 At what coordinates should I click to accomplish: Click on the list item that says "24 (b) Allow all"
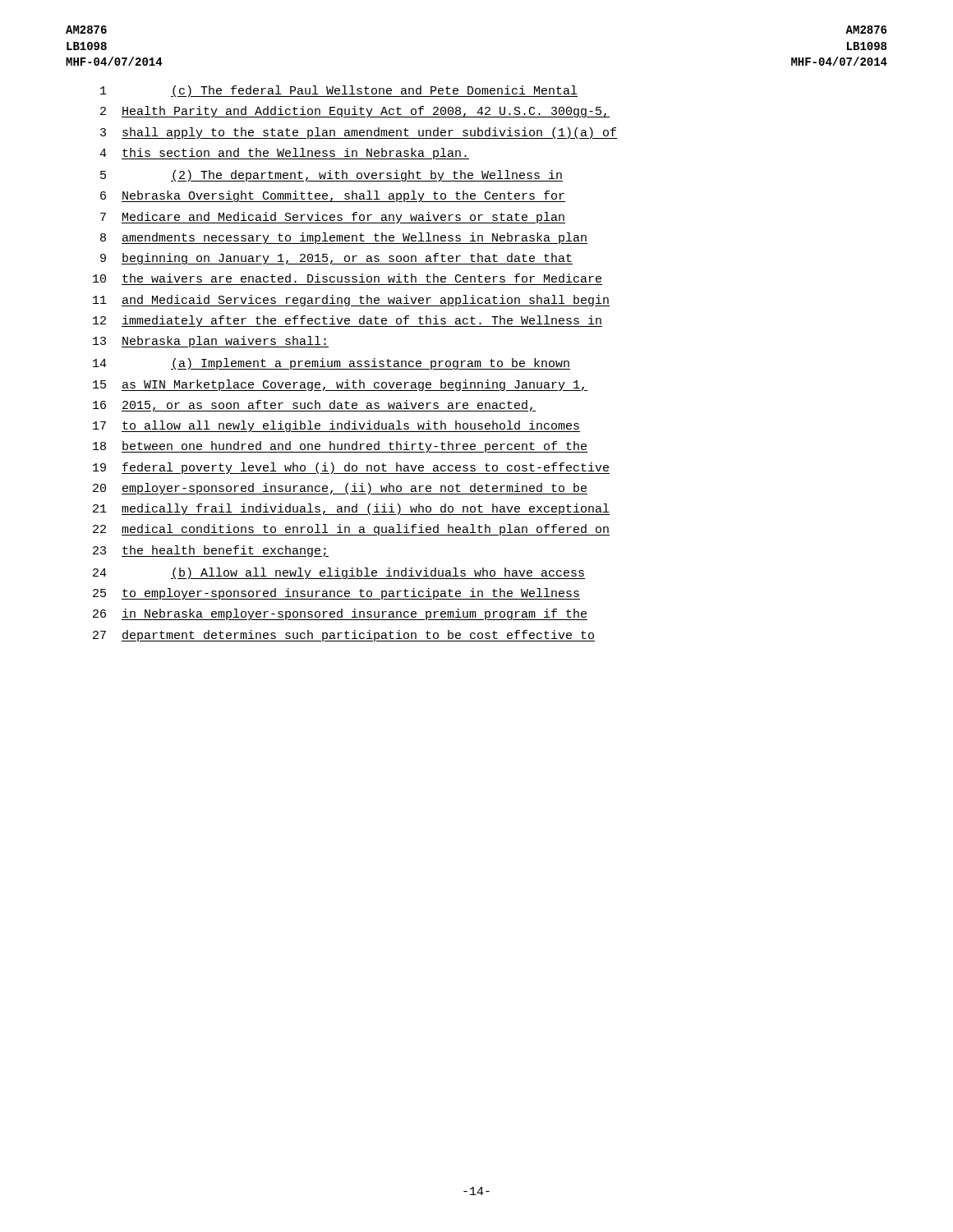476,574
